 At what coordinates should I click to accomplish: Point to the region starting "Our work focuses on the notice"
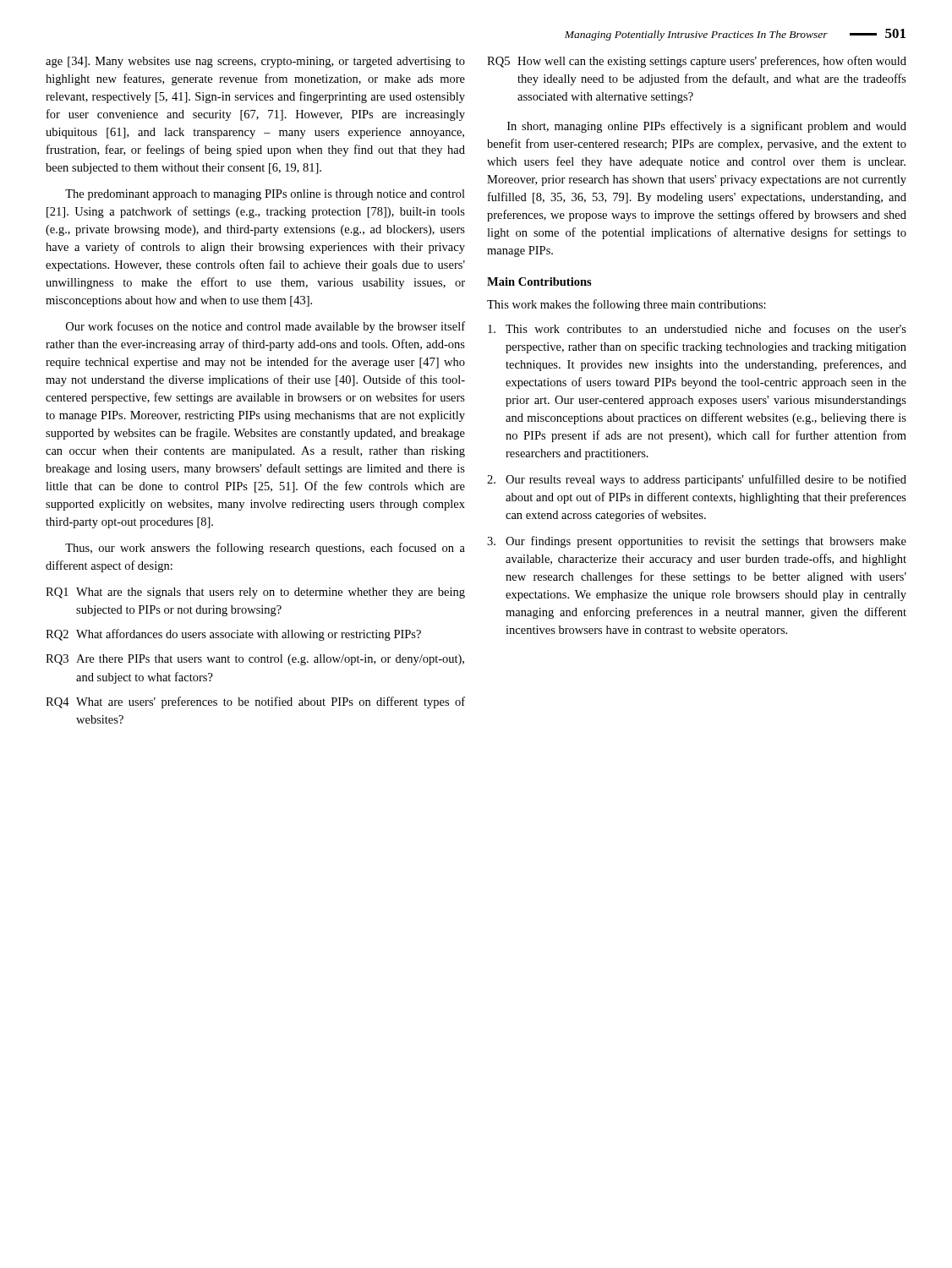tap(255, 425)
